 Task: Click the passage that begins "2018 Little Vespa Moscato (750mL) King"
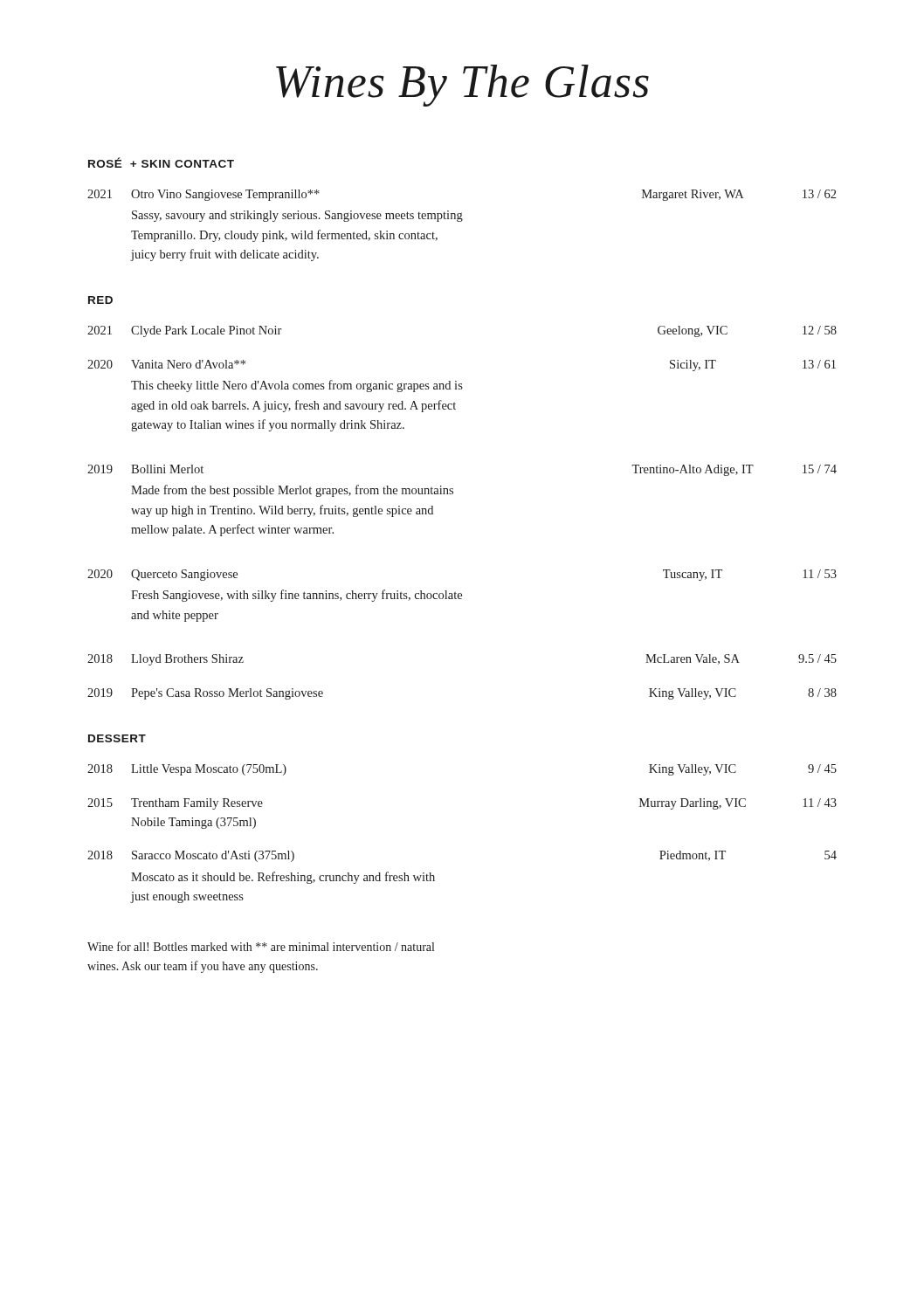(x=98, y=770)
